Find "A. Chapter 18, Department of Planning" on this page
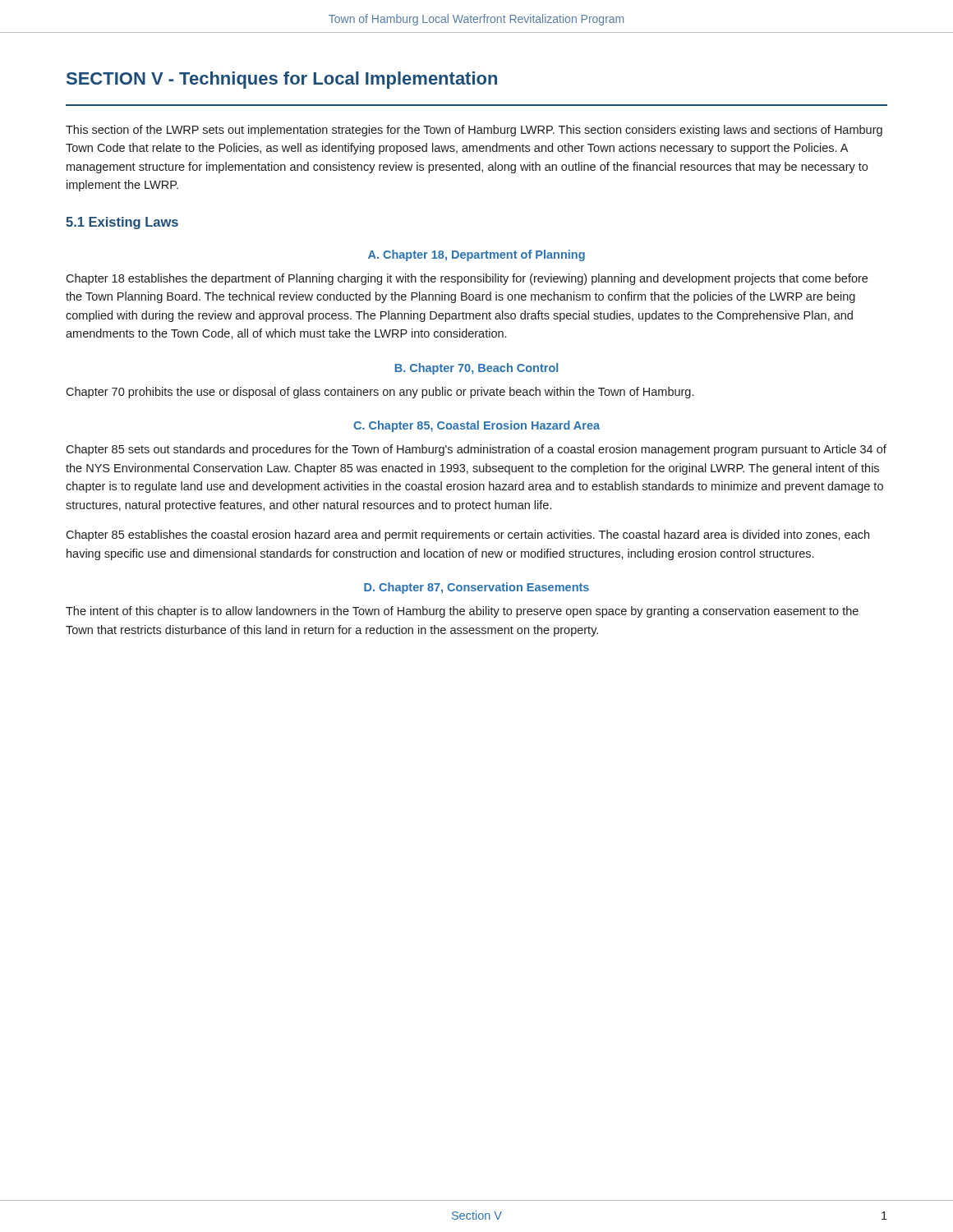 pos(476,254)
